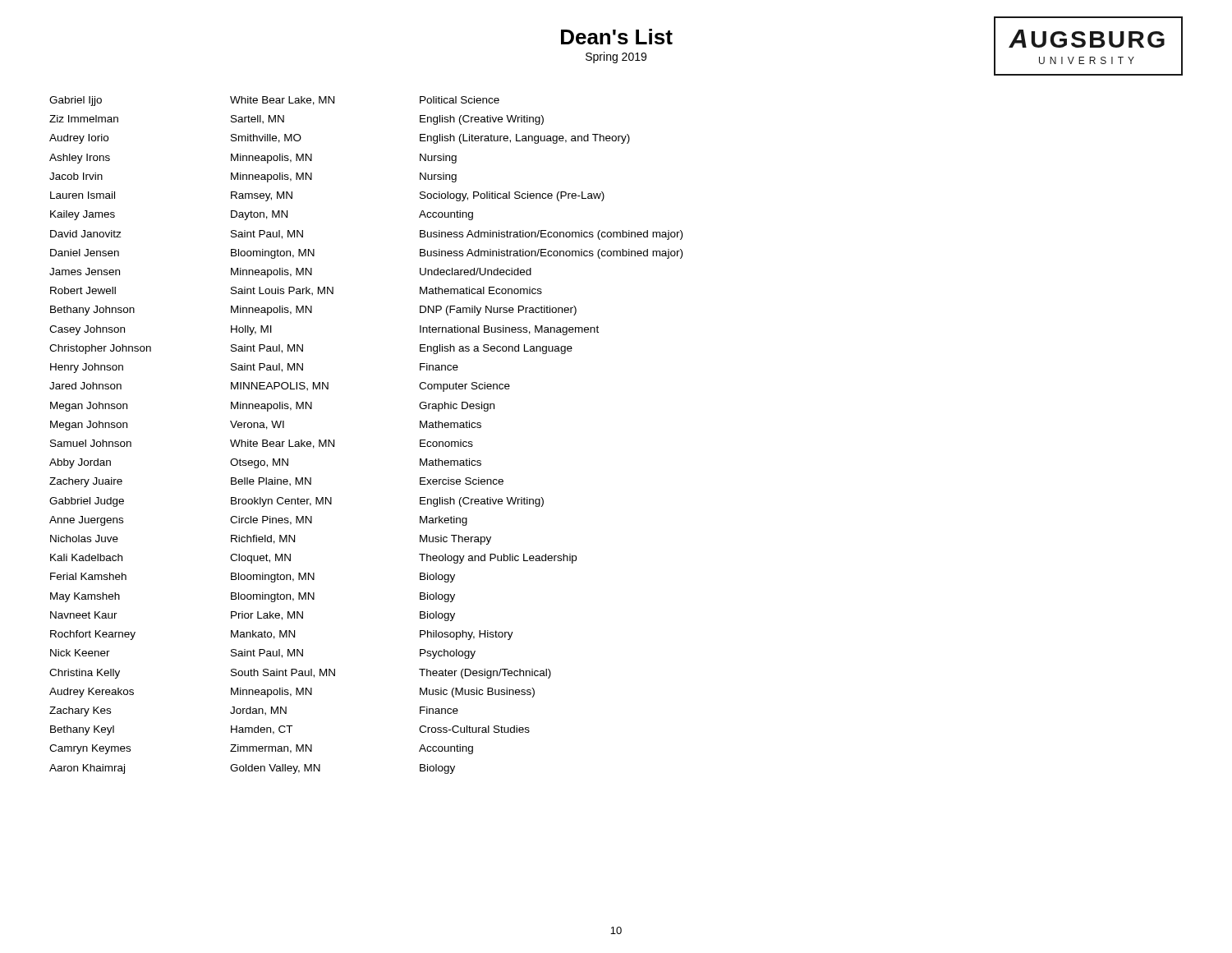
Task: Locate the list item containing "Jacob IrvinMinneapolis, MNNursing"
Action: pyautogui.click(x=253, y=177)
